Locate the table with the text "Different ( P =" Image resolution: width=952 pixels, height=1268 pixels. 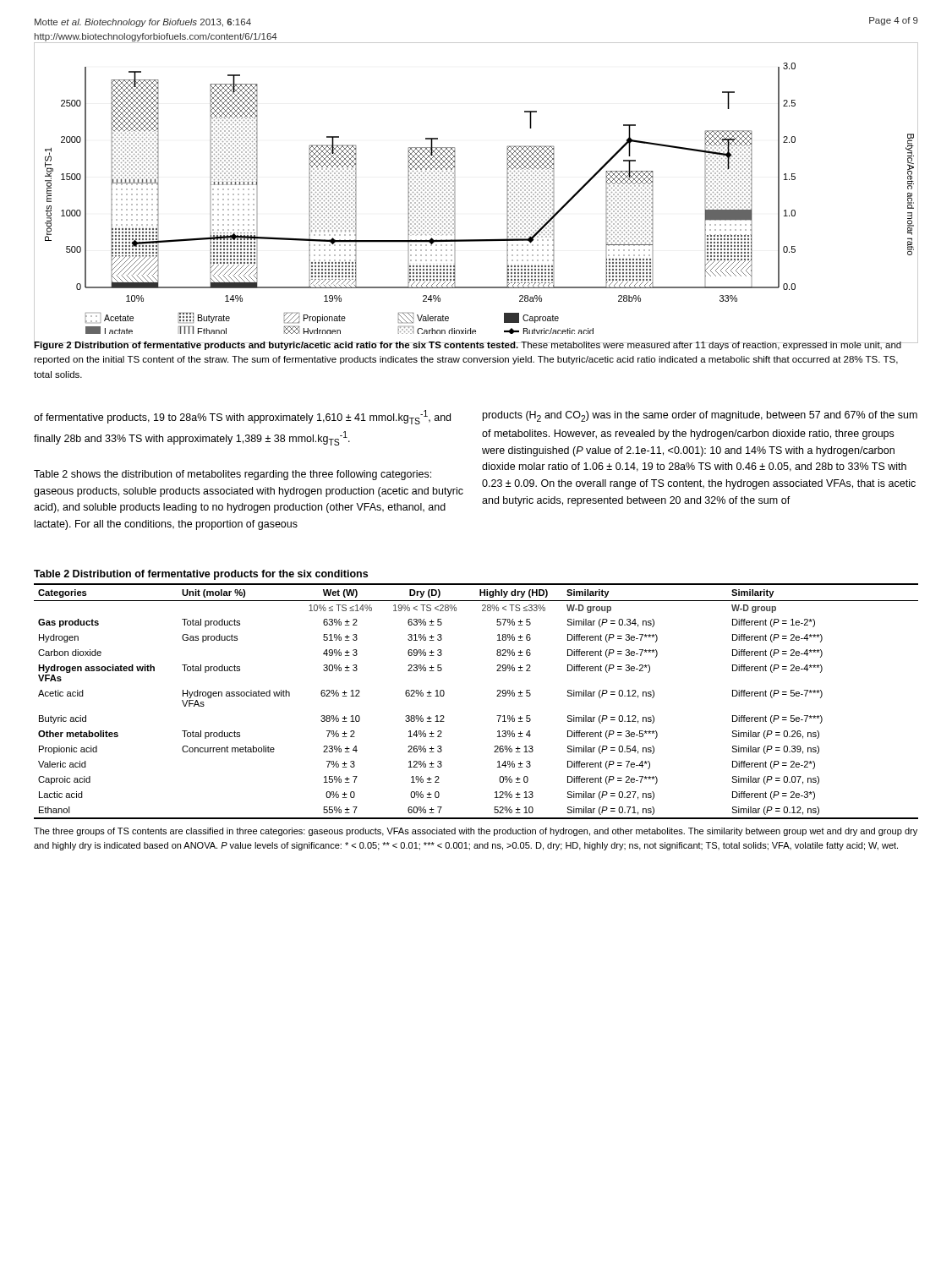(476, 710)
